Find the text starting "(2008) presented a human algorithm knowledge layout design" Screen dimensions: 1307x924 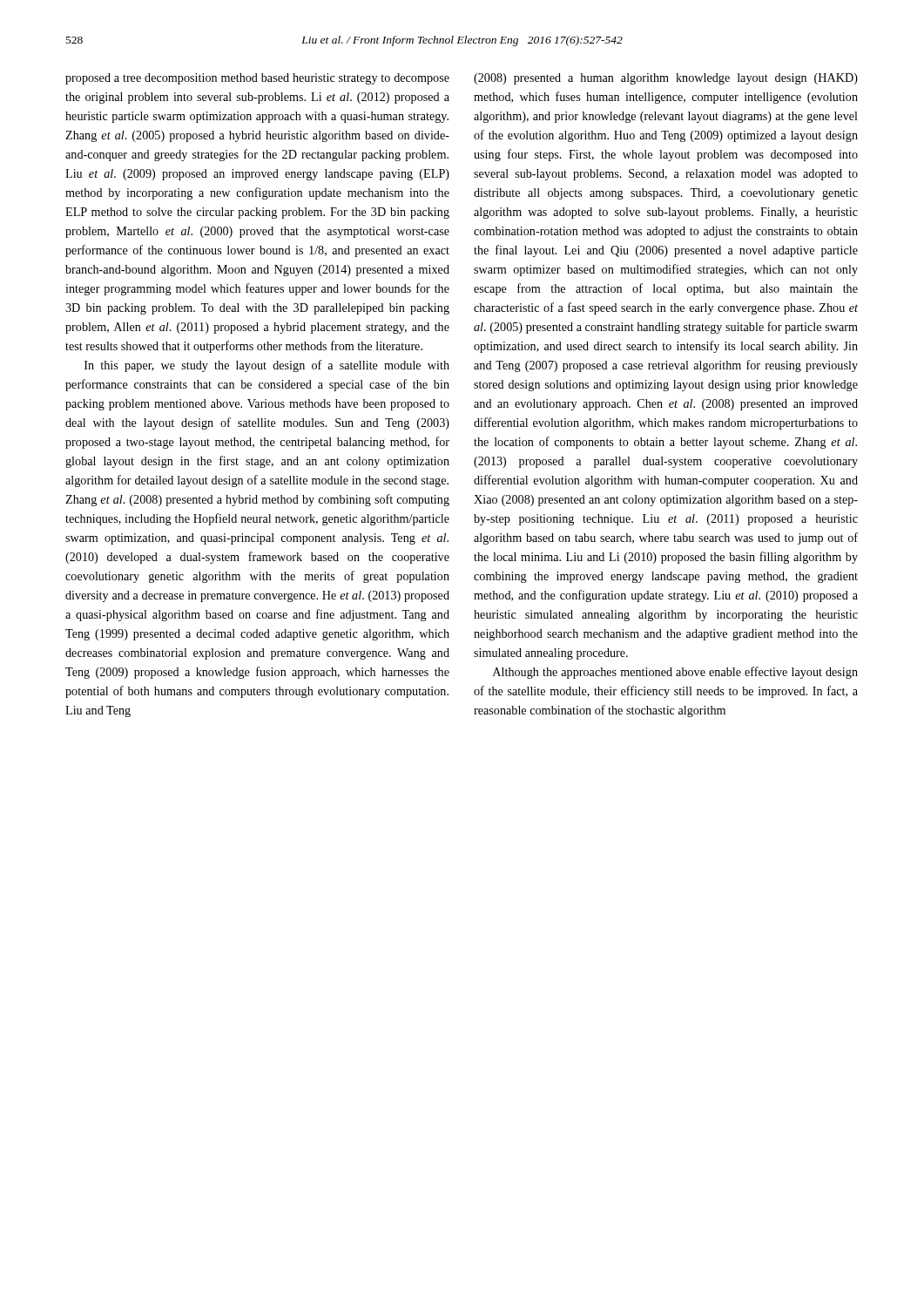666,365
